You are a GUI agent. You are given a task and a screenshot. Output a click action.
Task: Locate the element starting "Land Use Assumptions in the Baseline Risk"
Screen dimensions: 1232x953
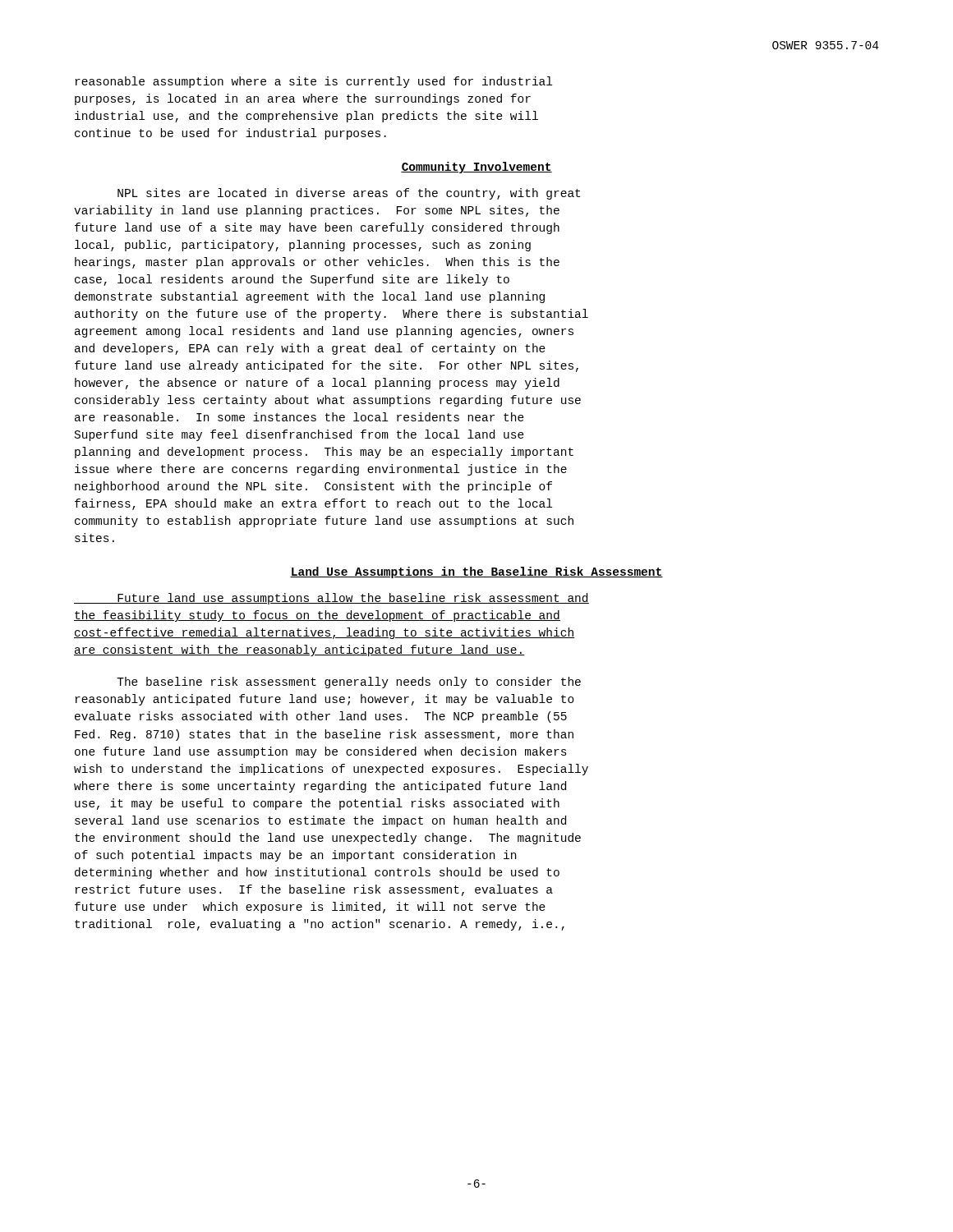(476, 573)
